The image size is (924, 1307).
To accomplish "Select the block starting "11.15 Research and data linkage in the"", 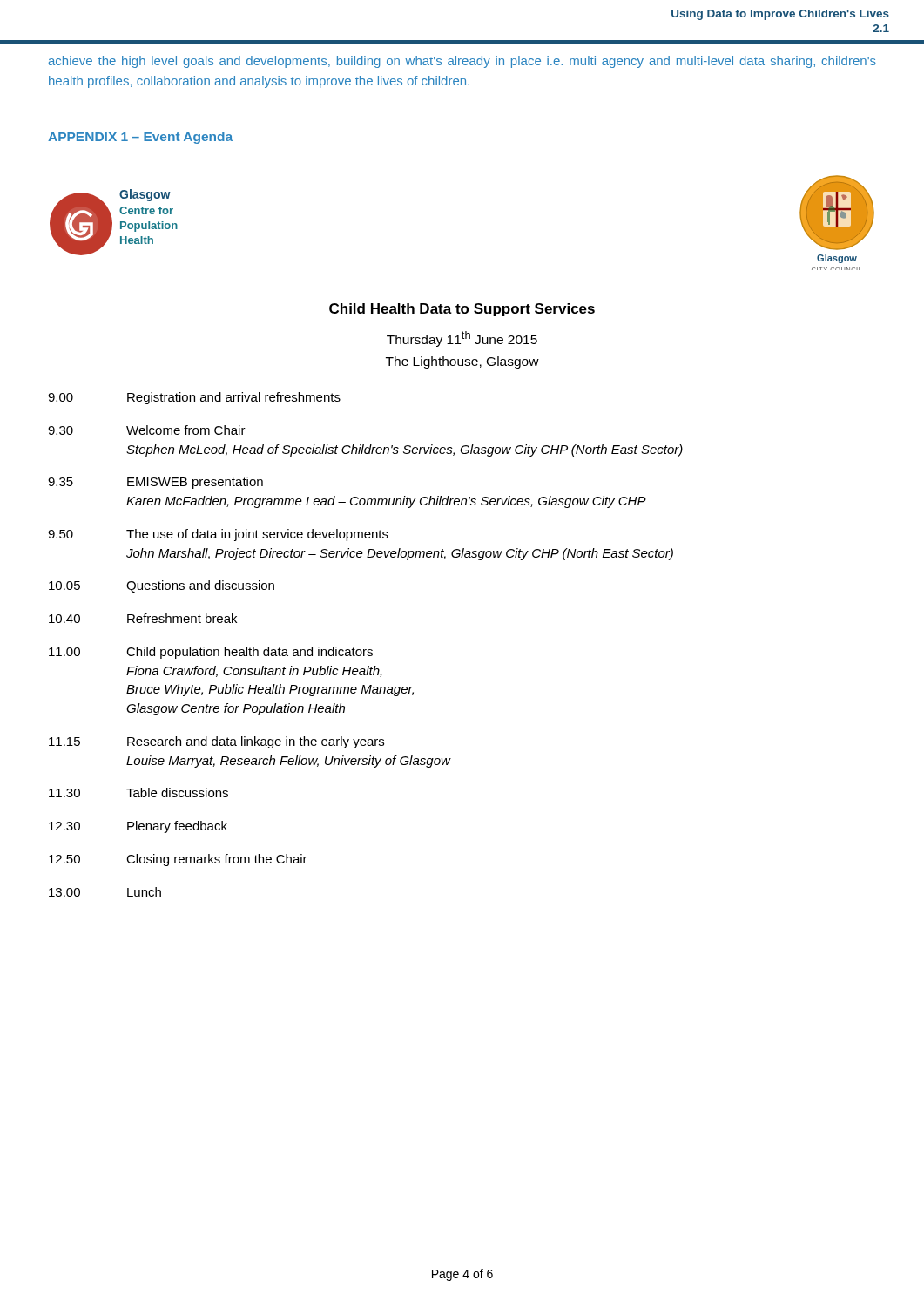I will (x=216, y=742).
